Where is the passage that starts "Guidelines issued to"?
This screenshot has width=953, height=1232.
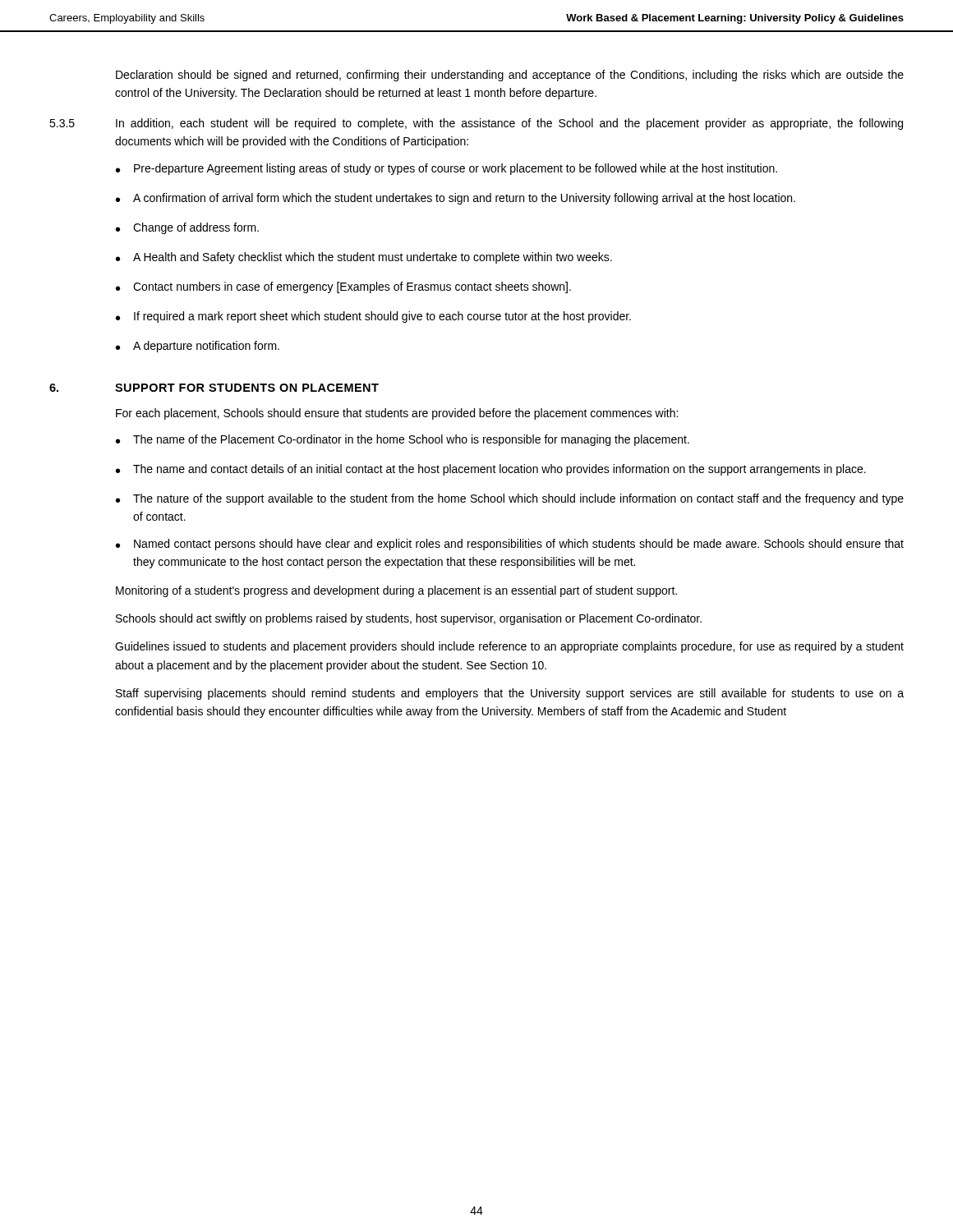509,656
